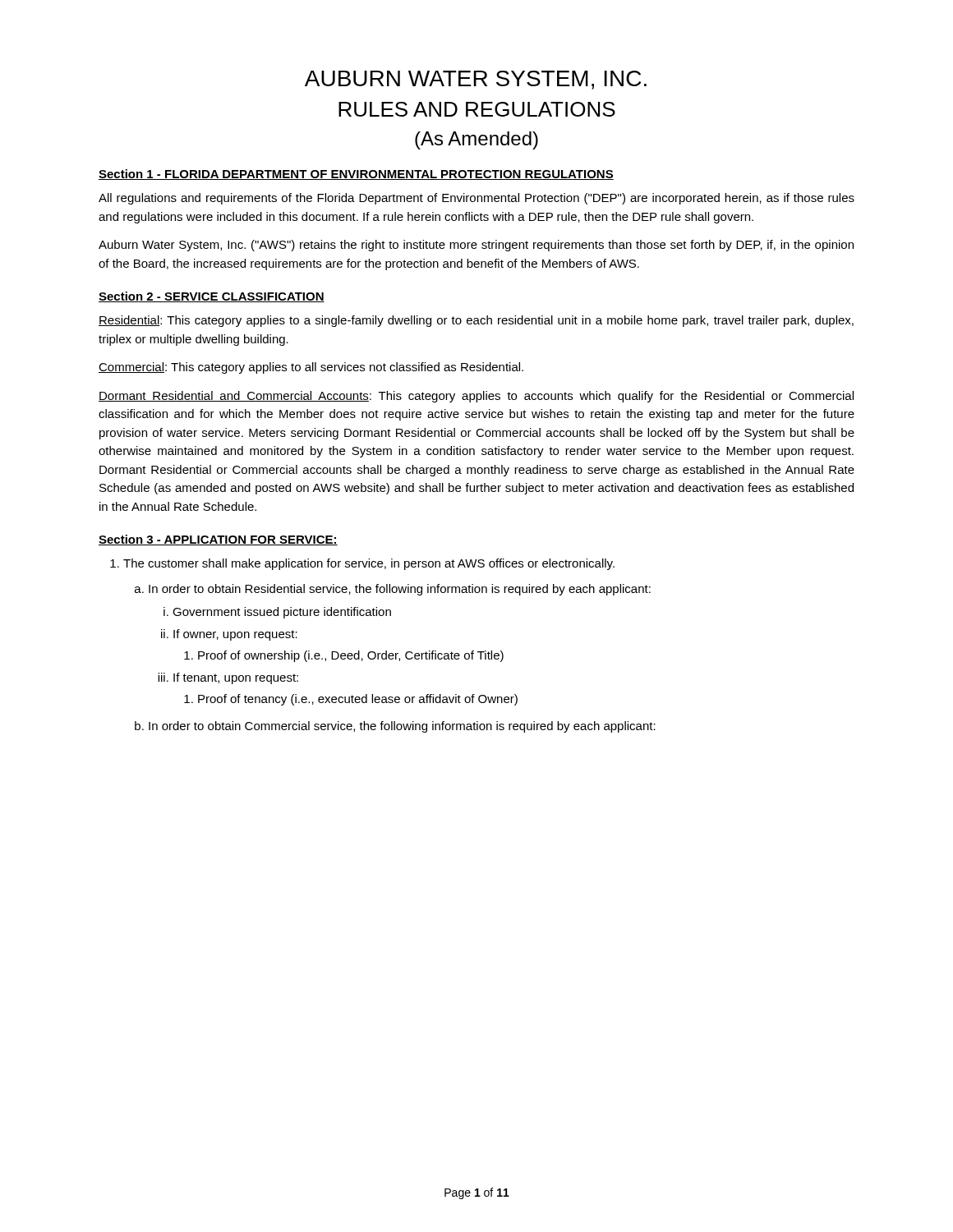
Task: Click where it says "Section 3 - APPLICATION FOR SERVICE:"
Action: click(218, 539)
